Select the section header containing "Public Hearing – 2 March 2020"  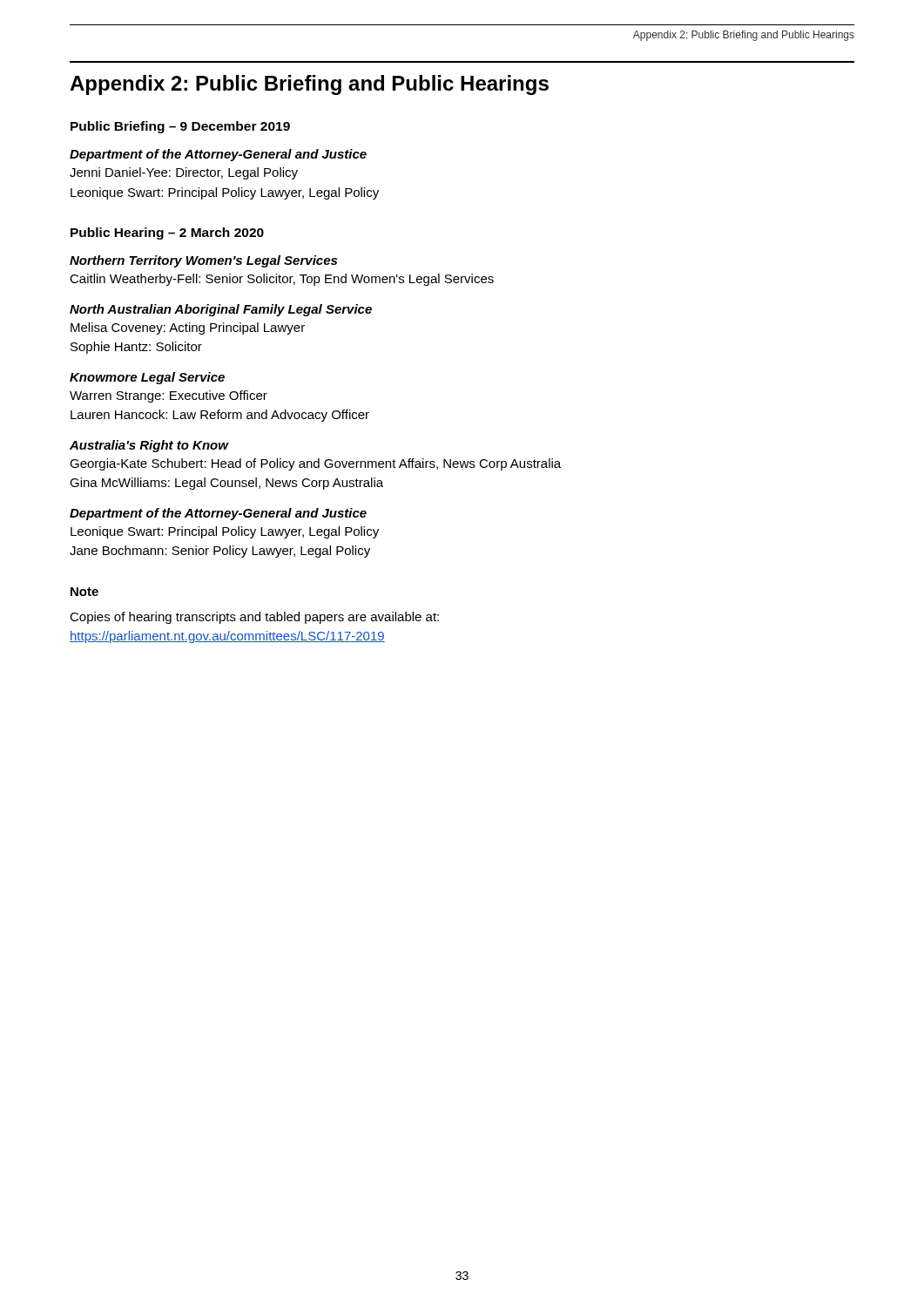(167, 232)
